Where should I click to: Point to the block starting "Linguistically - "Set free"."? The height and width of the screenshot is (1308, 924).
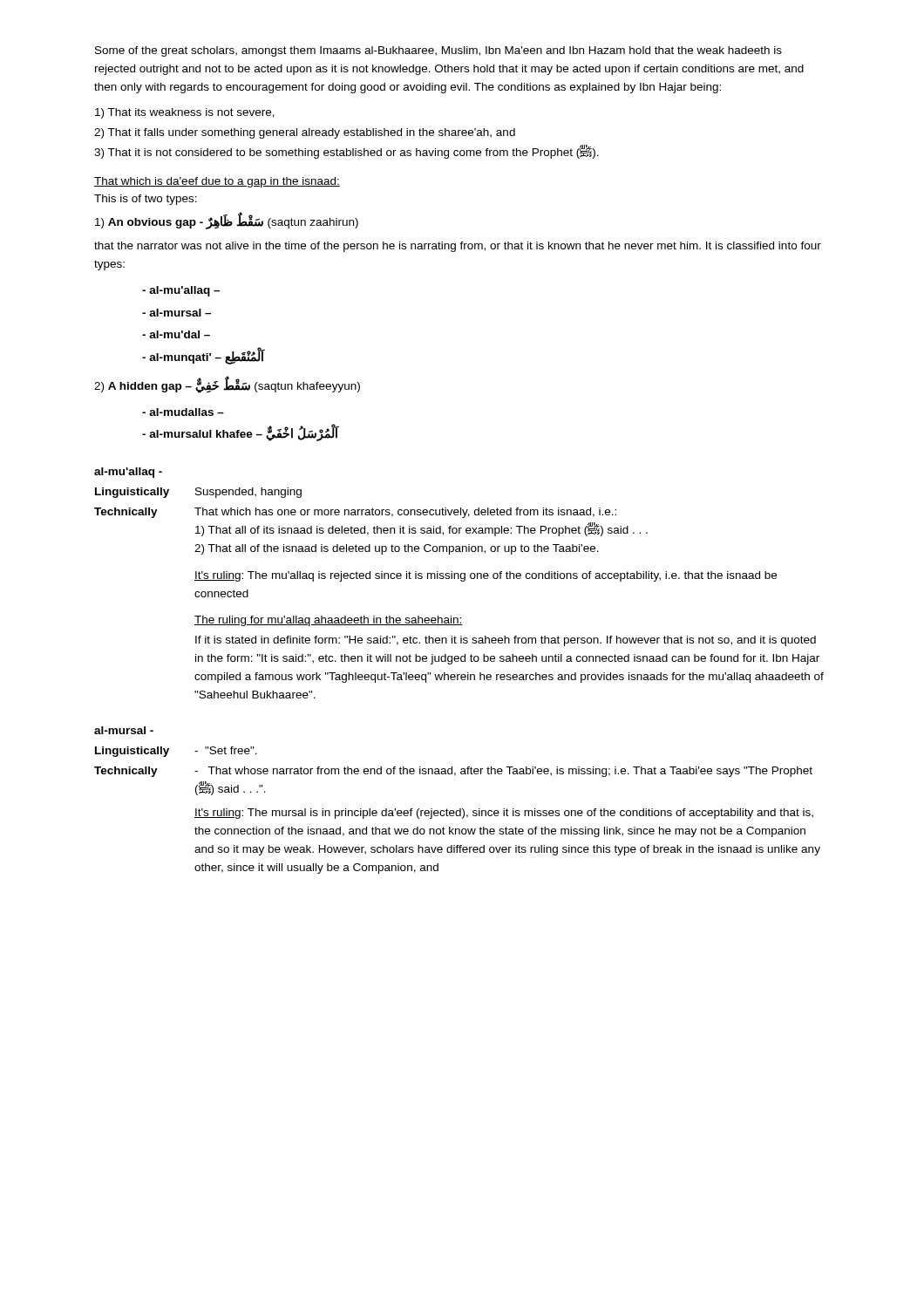[x=460, y=809]
